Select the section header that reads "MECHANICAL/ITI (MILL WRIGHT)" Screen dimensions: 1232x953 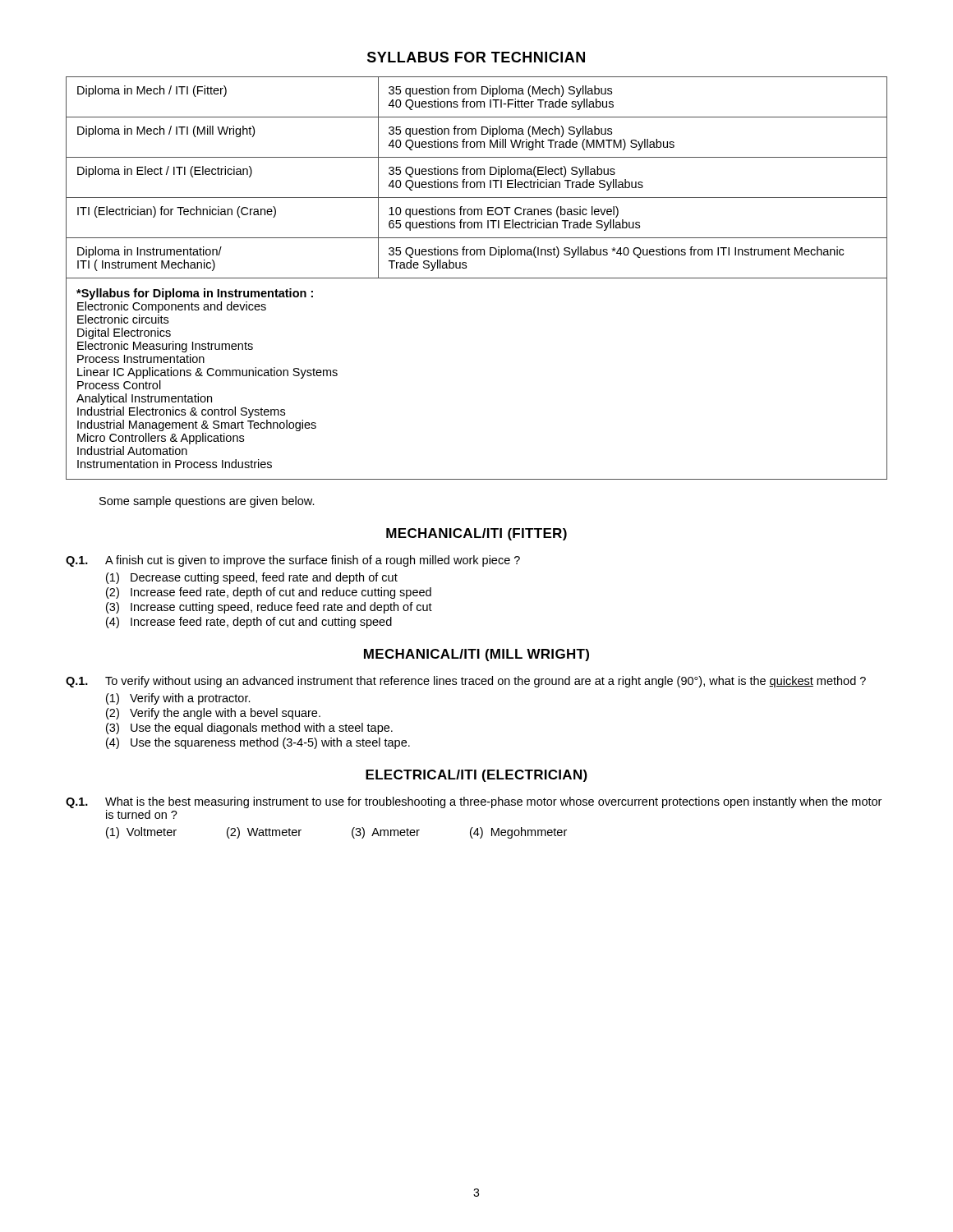(x=476, y=654)
